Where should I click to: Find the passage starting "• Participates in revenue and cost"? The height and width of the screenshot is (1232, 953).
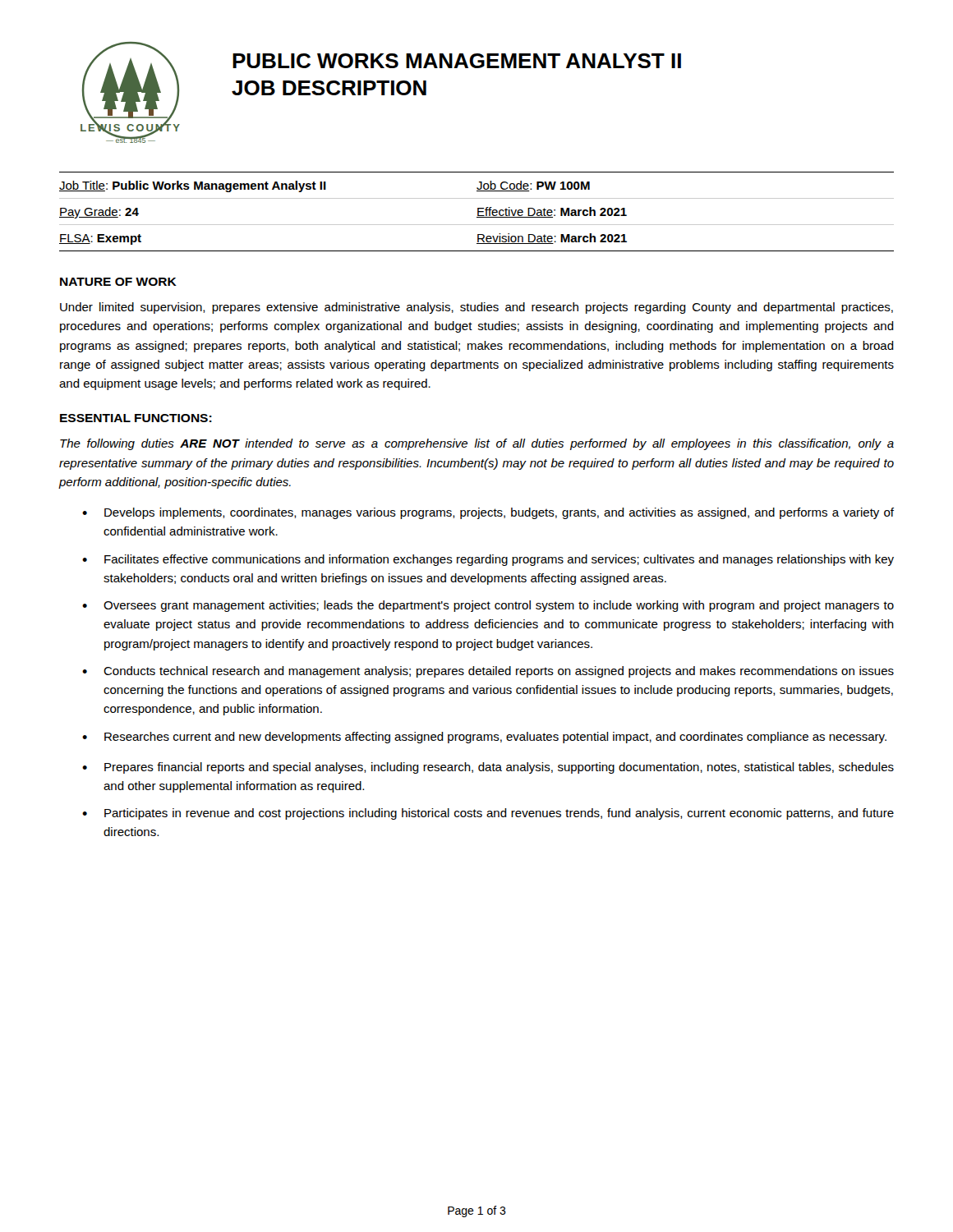tap(488, 822)
